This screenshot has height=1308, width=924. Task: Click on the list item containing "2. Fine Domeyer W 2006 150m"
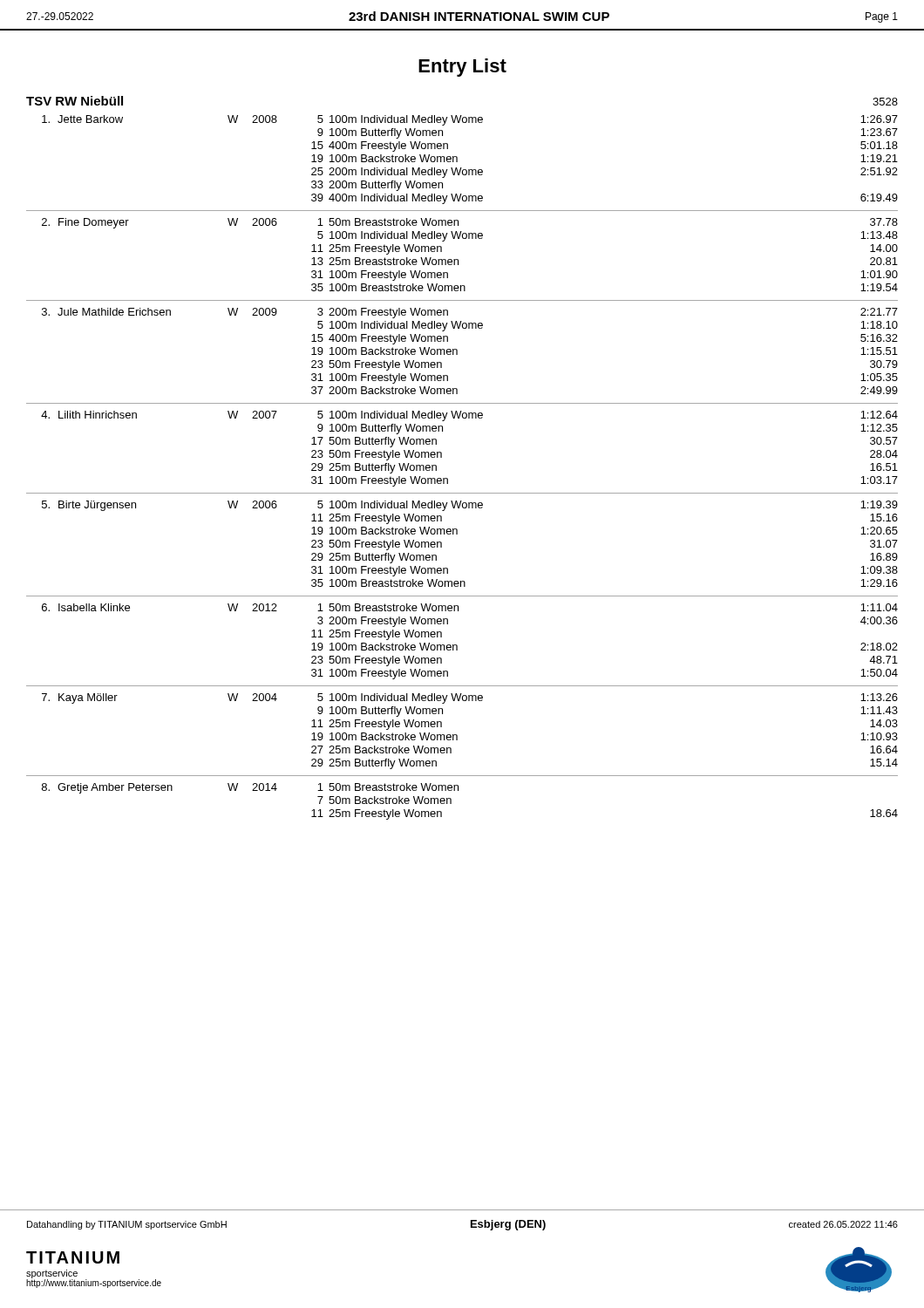[x=462, y=255]
